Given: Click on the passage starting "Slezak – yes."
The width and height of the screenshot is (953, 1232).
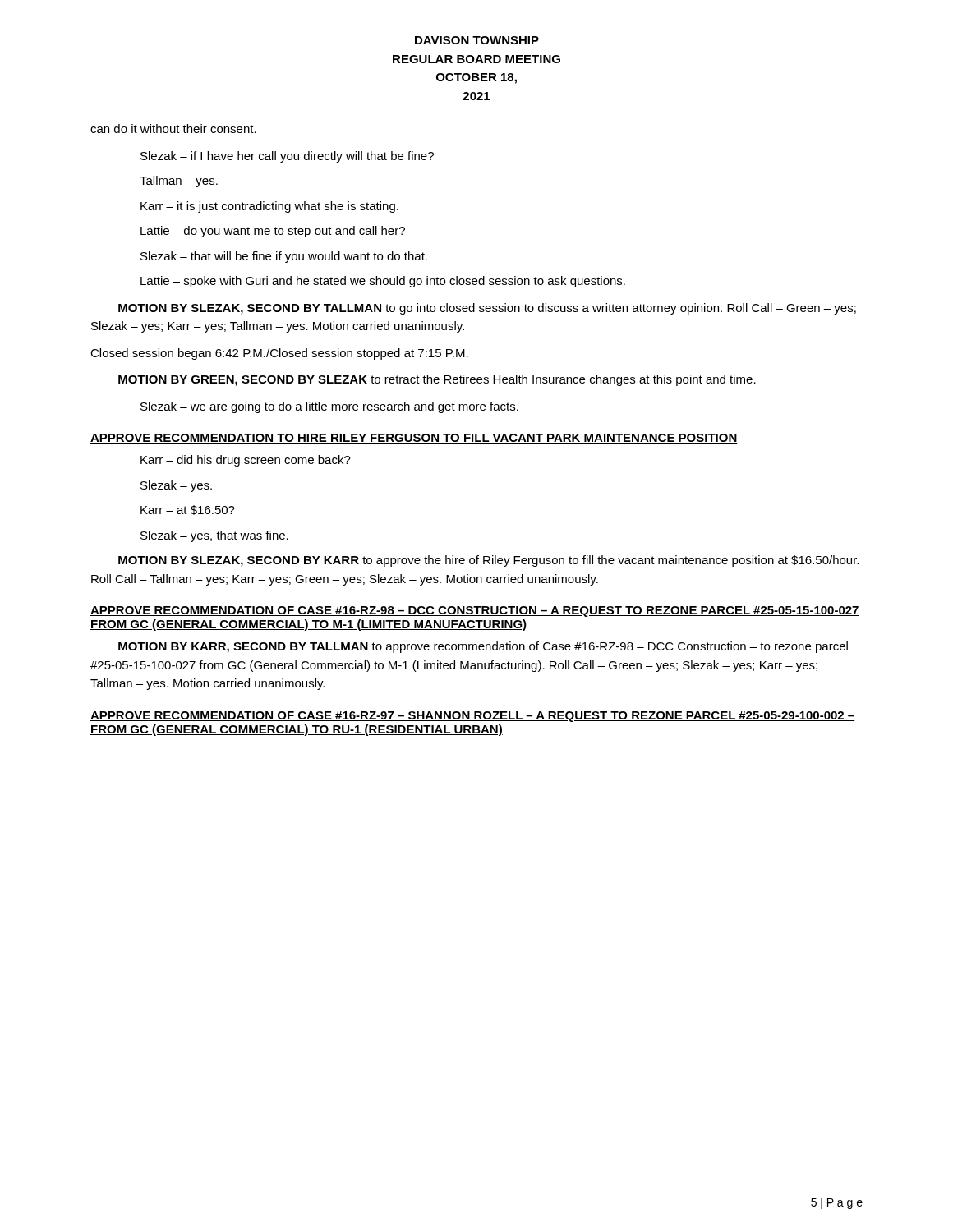Looking at the screenshot, I should coord(176,485).
